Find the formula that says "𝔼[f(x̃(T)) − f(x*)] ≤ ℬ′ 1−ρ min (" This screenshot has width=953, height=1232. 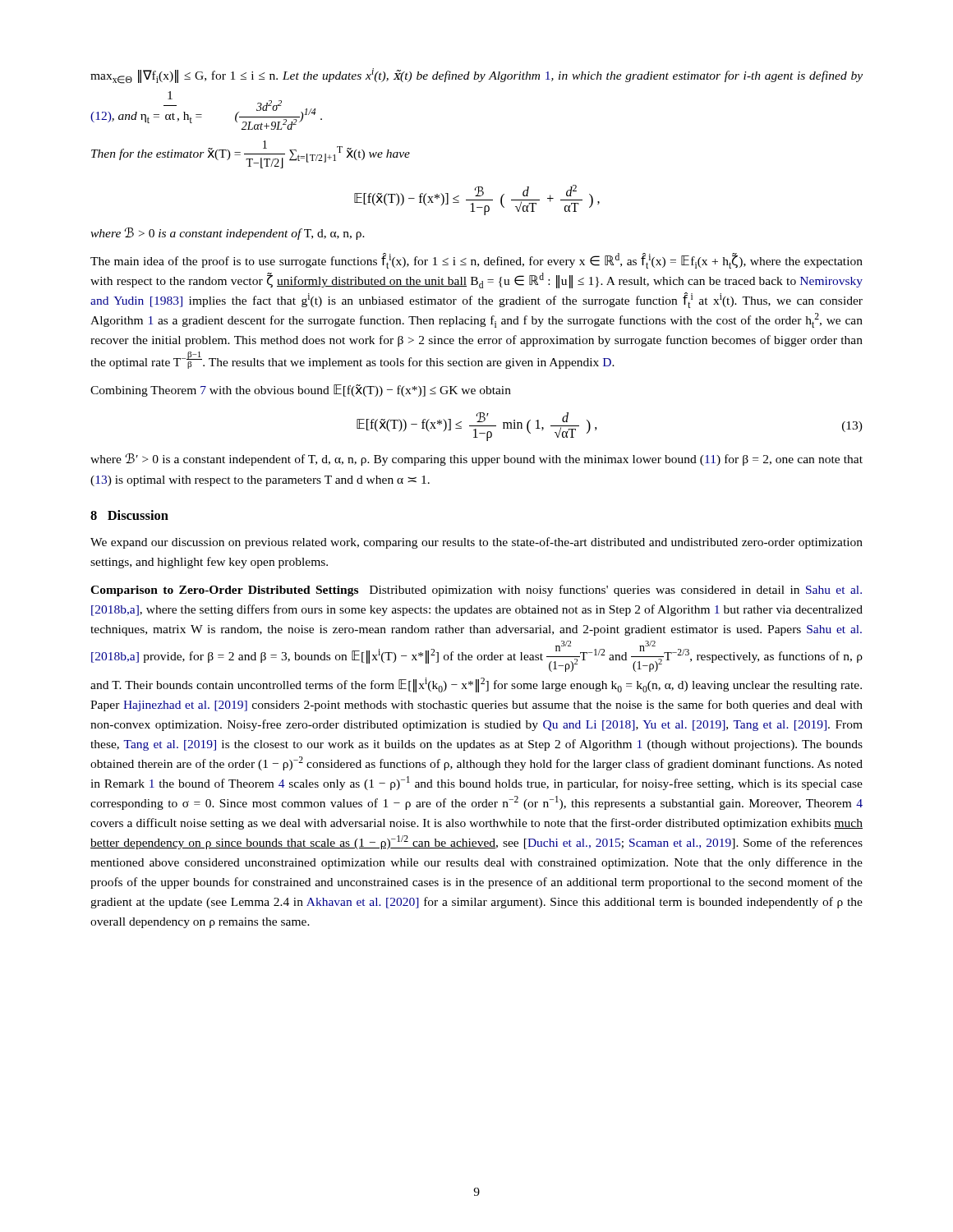(609, 426)
